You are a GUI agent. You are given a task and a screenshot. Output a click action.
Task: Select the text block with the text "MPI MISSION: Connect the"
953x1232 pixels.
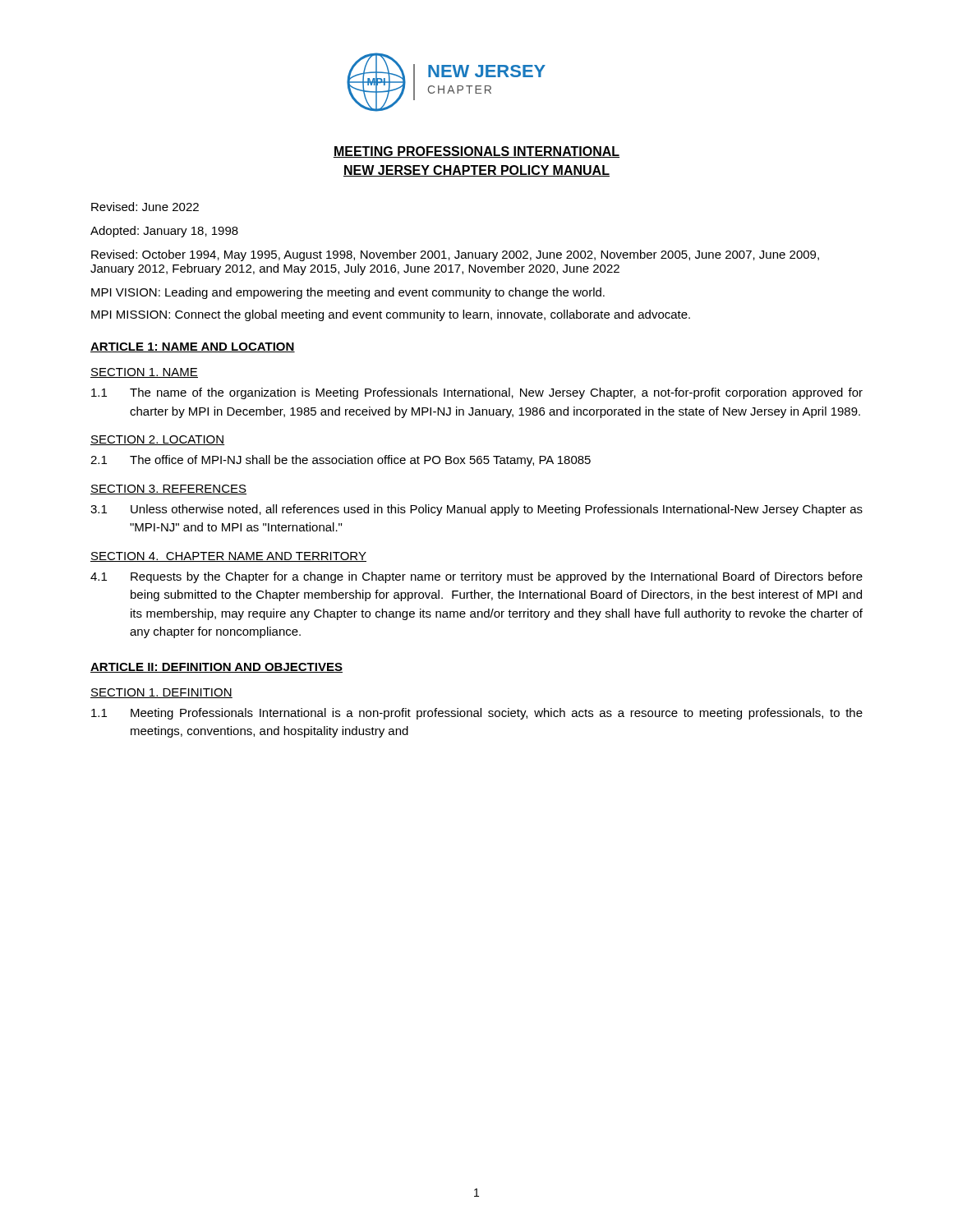[x=391, y=314]
